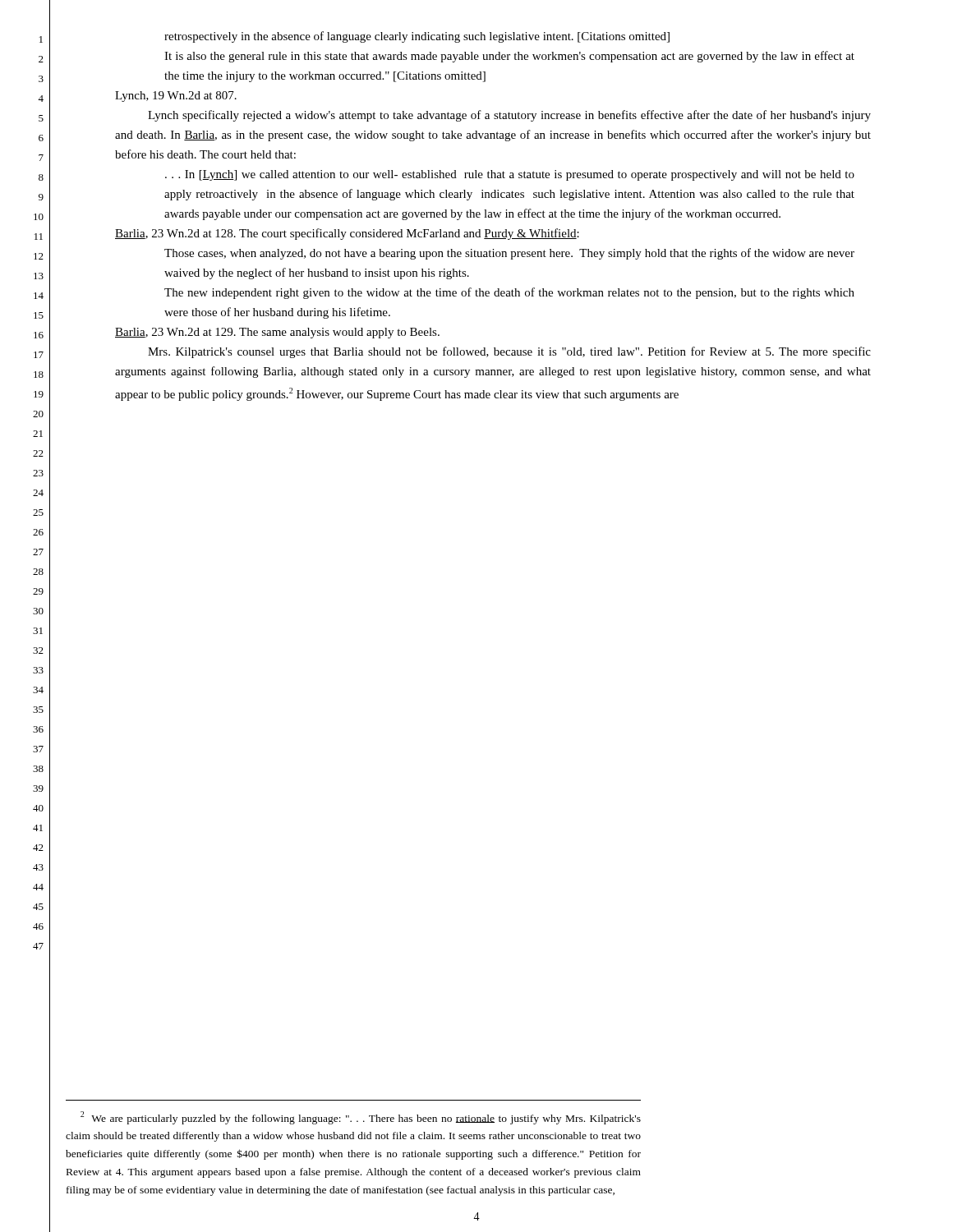The height and width of the screenshot is (1232, 953).
Task: Find the text starting "Mrs. Kilpatrick's counsel urges that Barlia should"
Action: [493, 373]
